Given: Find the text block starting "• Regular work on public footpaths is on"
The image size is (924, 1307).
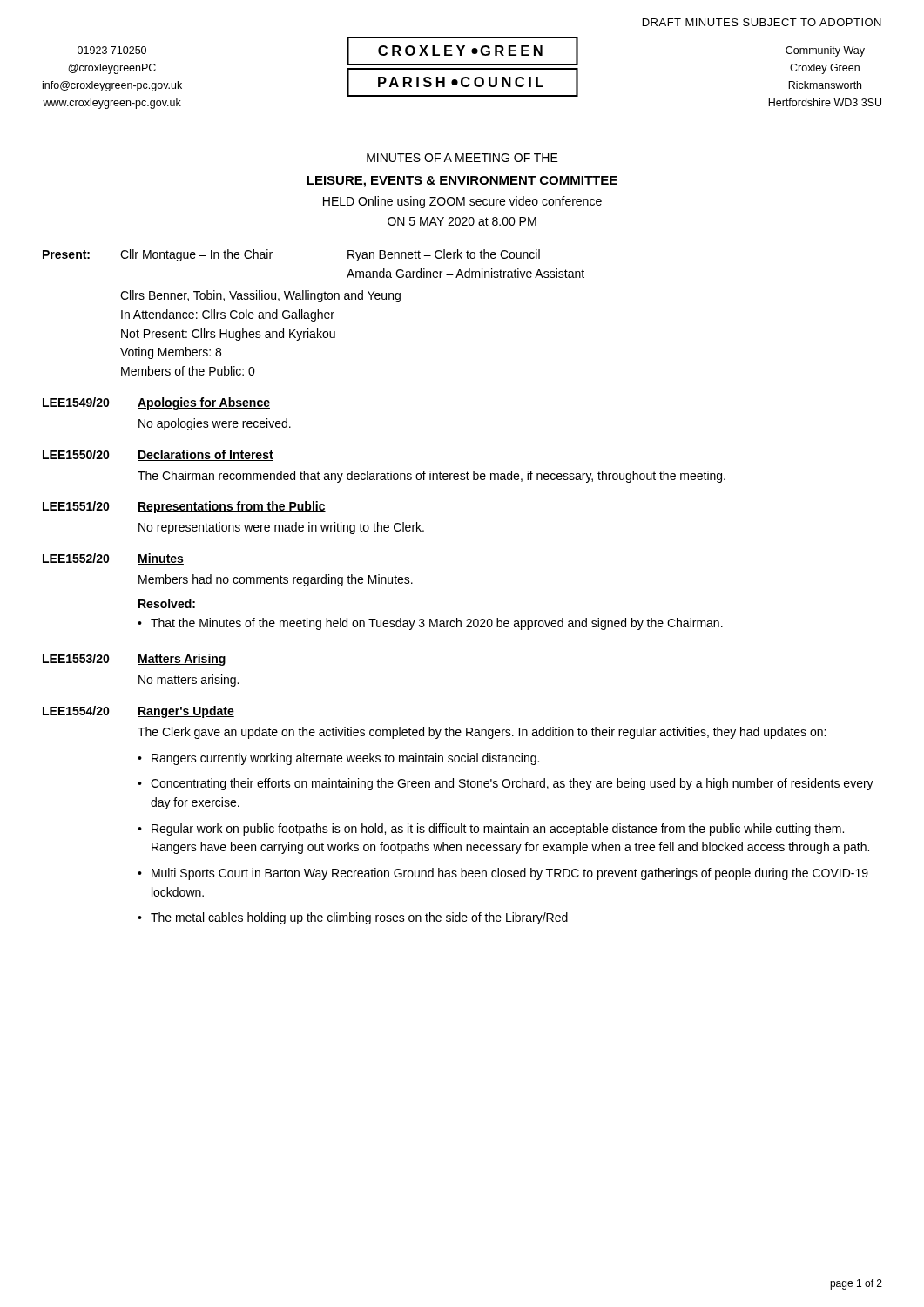Looking at the screenshot, I should coord(510,839).
